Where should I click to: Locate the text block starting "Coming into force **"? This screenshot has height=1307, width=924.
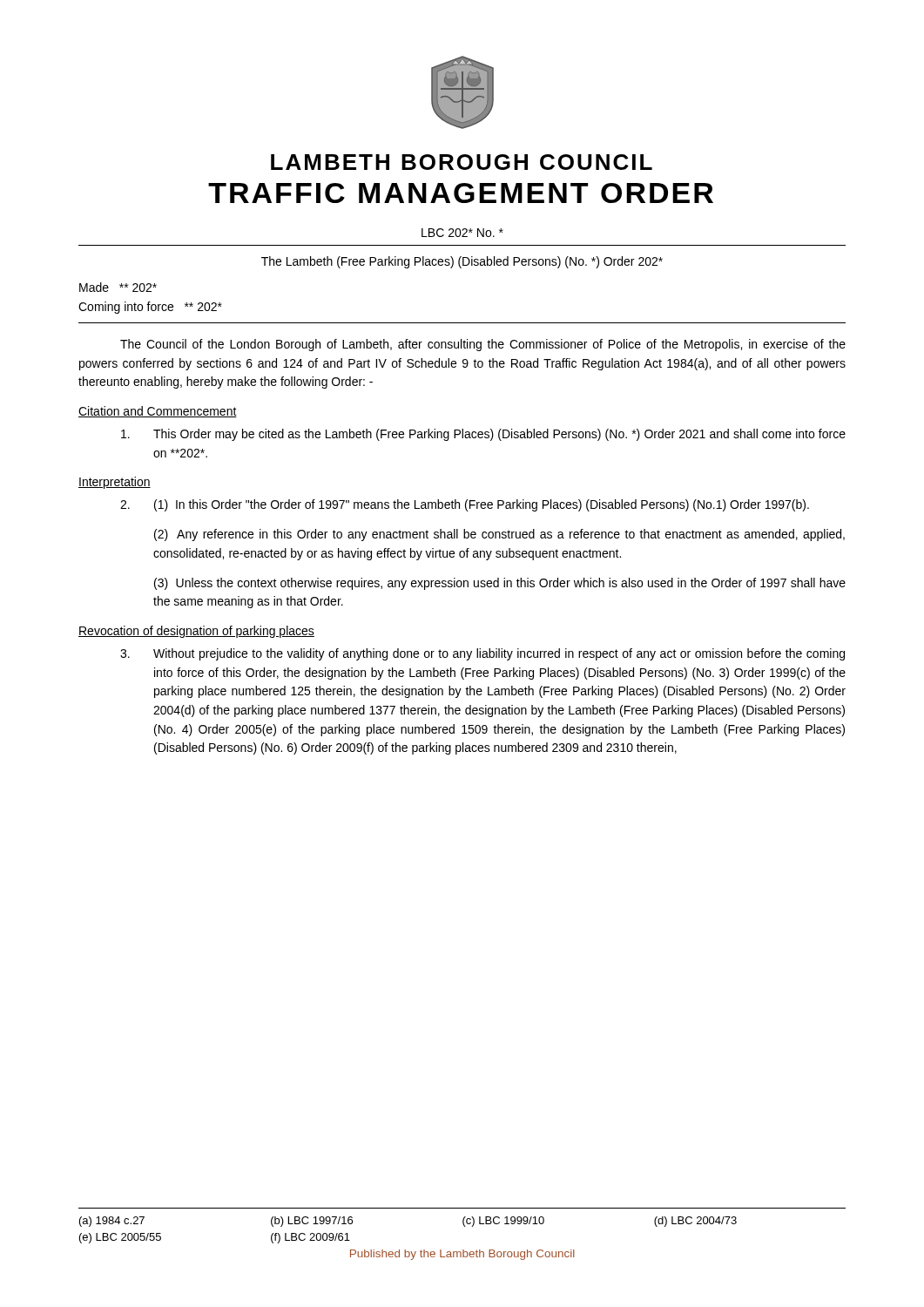tap(150, 307)
